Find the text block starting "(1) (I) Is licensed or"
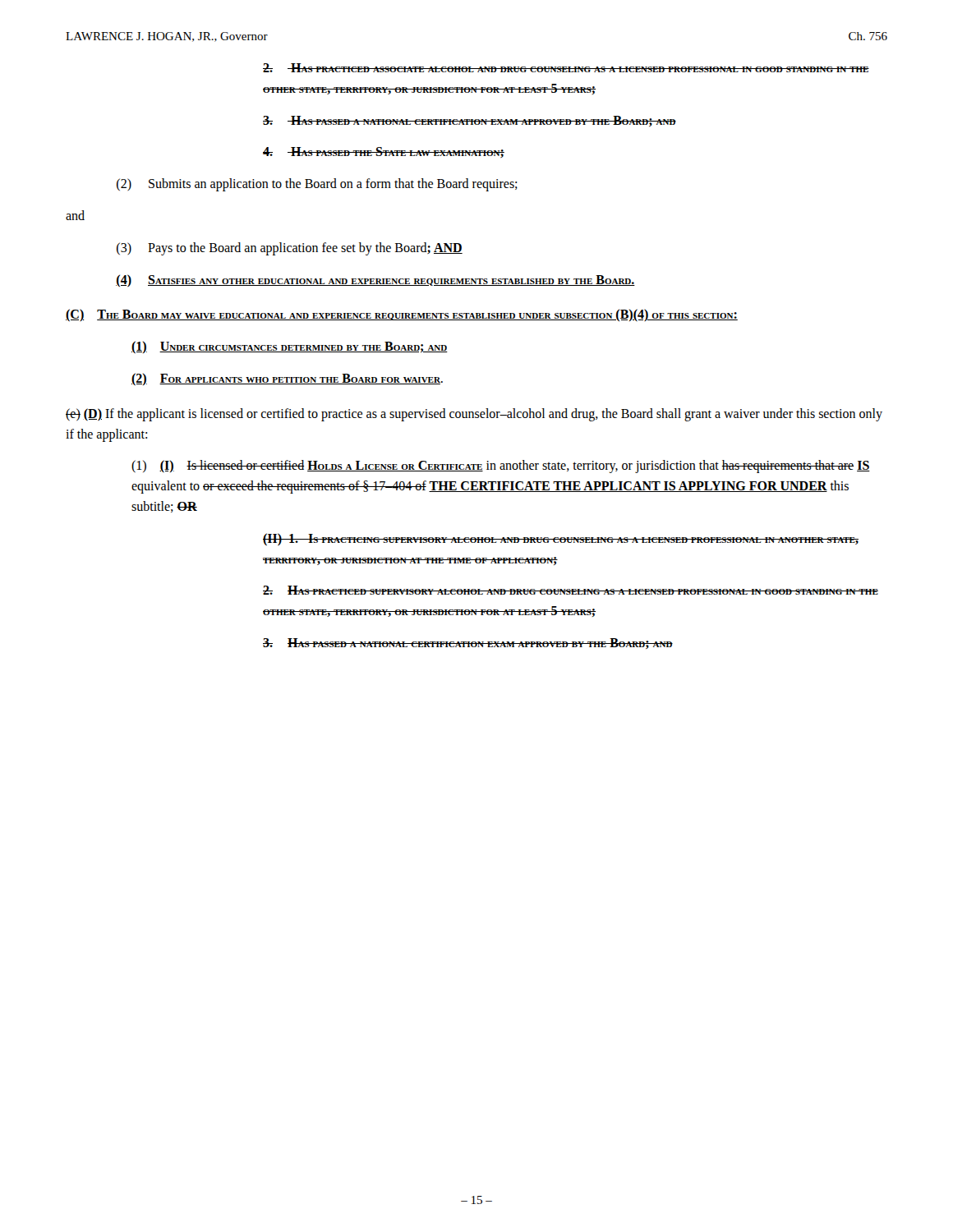This screenshot has height=1232, width=953. click(x=500, y=486)
